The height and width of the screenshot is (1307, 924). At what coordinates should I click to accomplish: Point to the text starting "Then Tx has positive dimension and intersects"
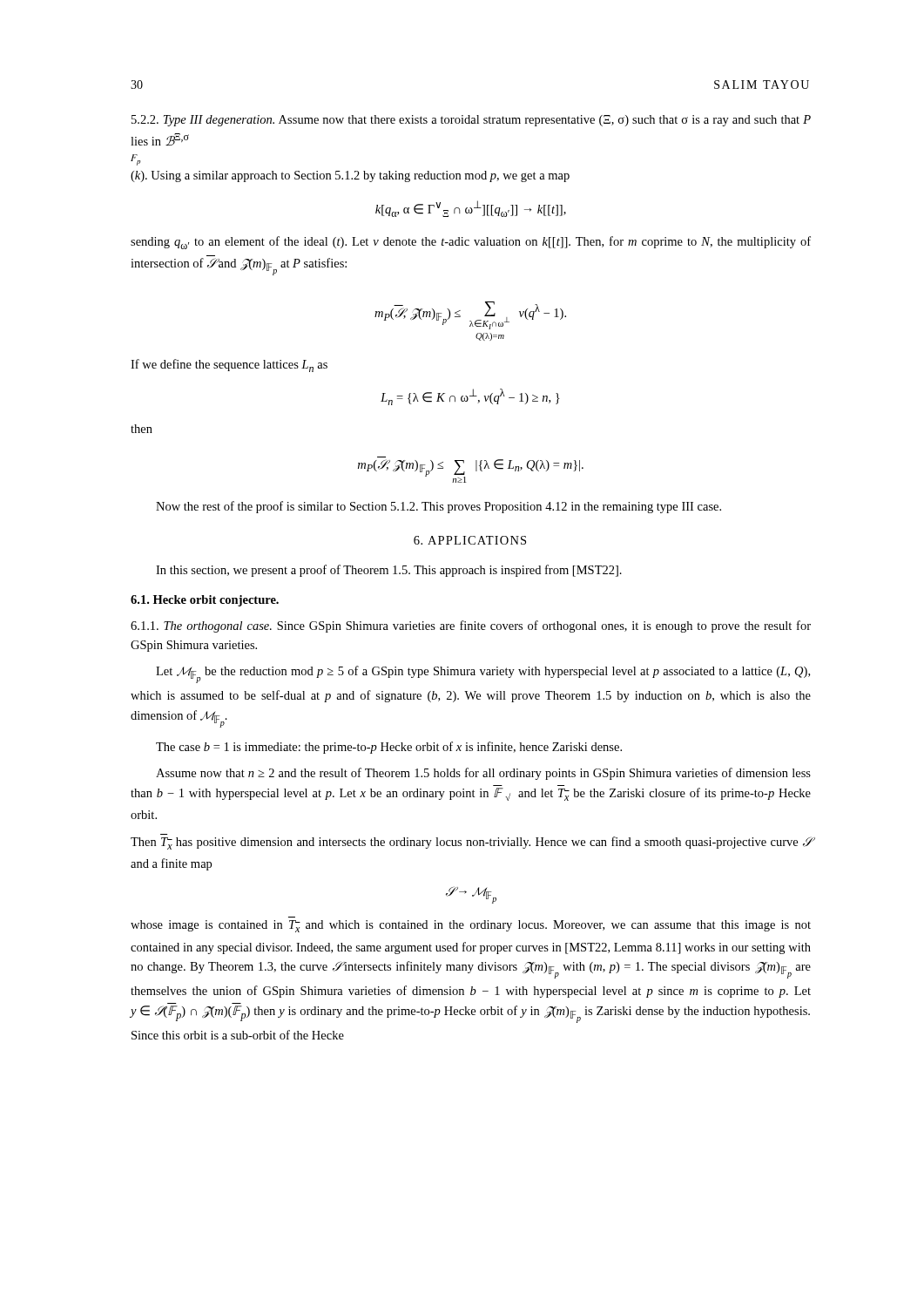(471, 853)
